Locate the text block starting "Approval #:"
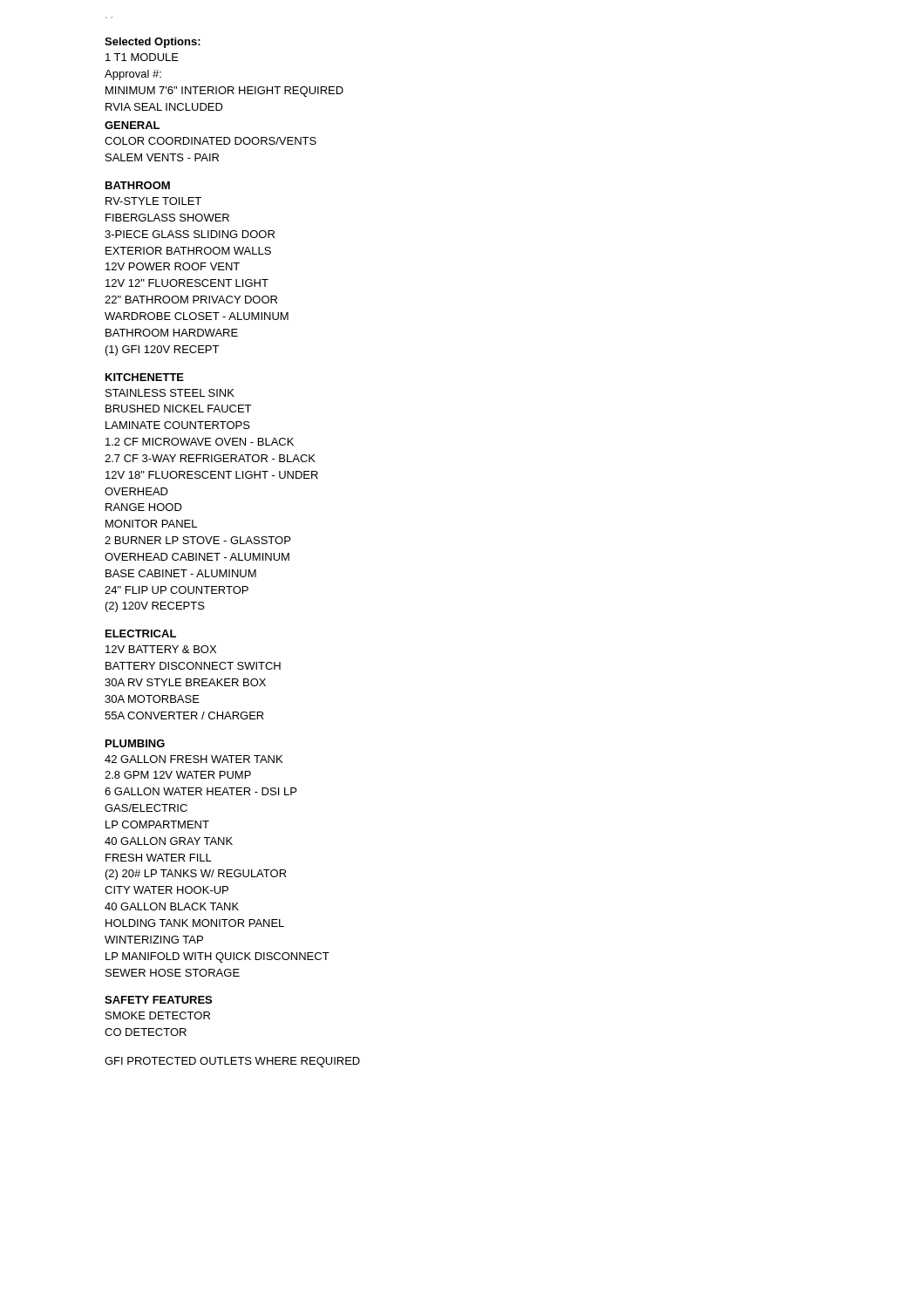 (133, 74)
